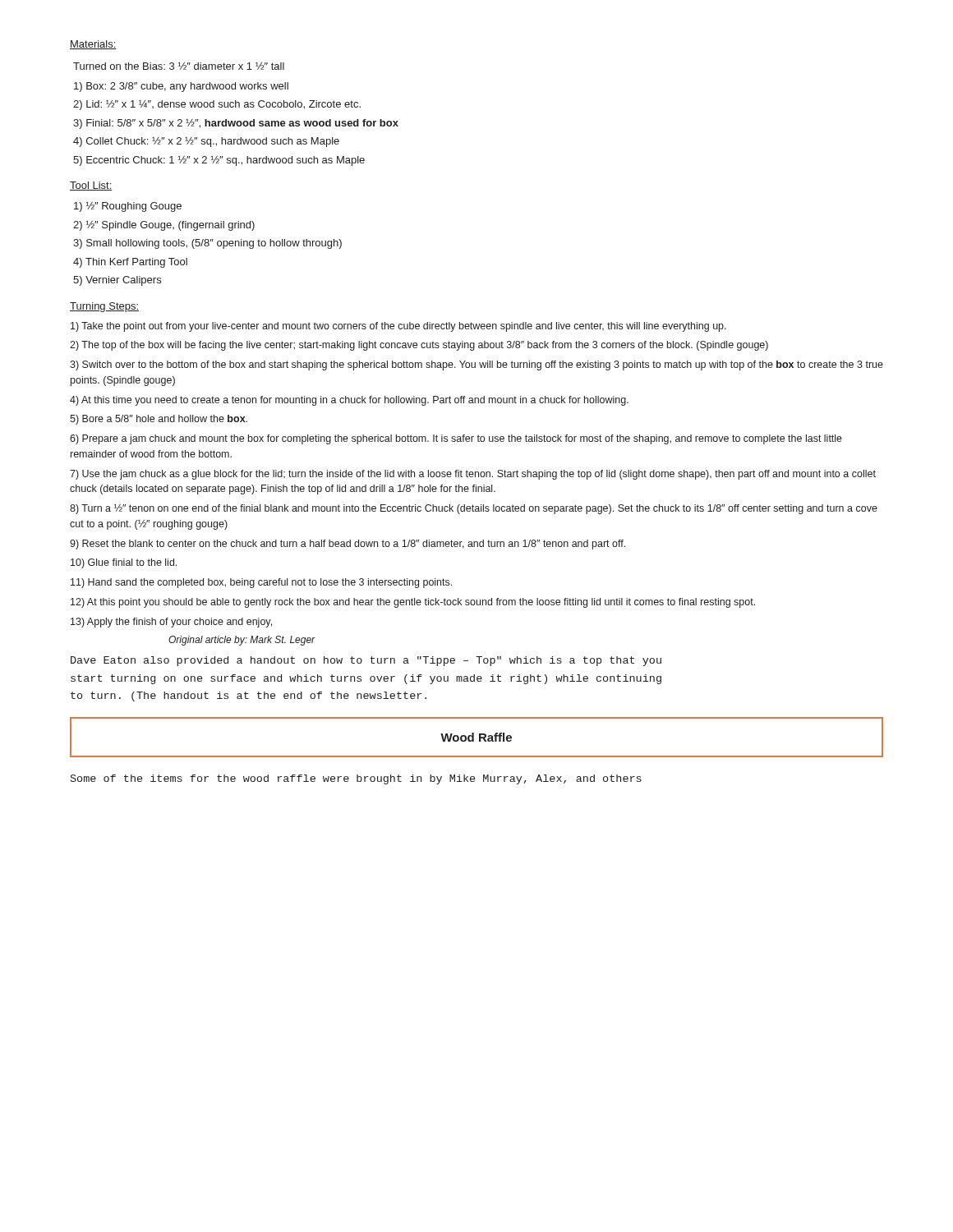Select the text block starting "8) Turn a"

pos(474,516)
